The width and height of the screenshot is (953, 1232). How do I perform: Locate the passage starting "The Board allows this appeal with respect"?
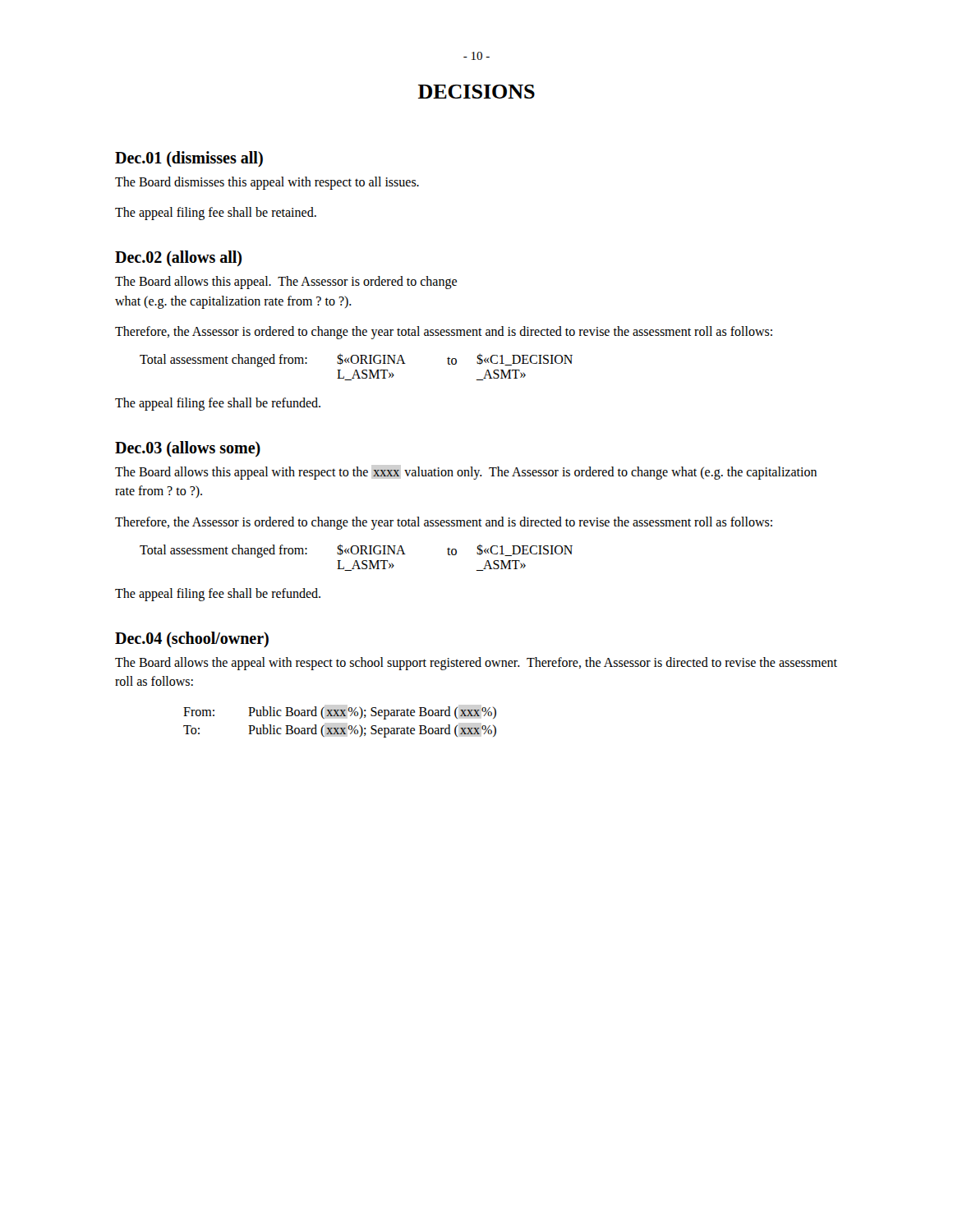click(x=466, y=481)
